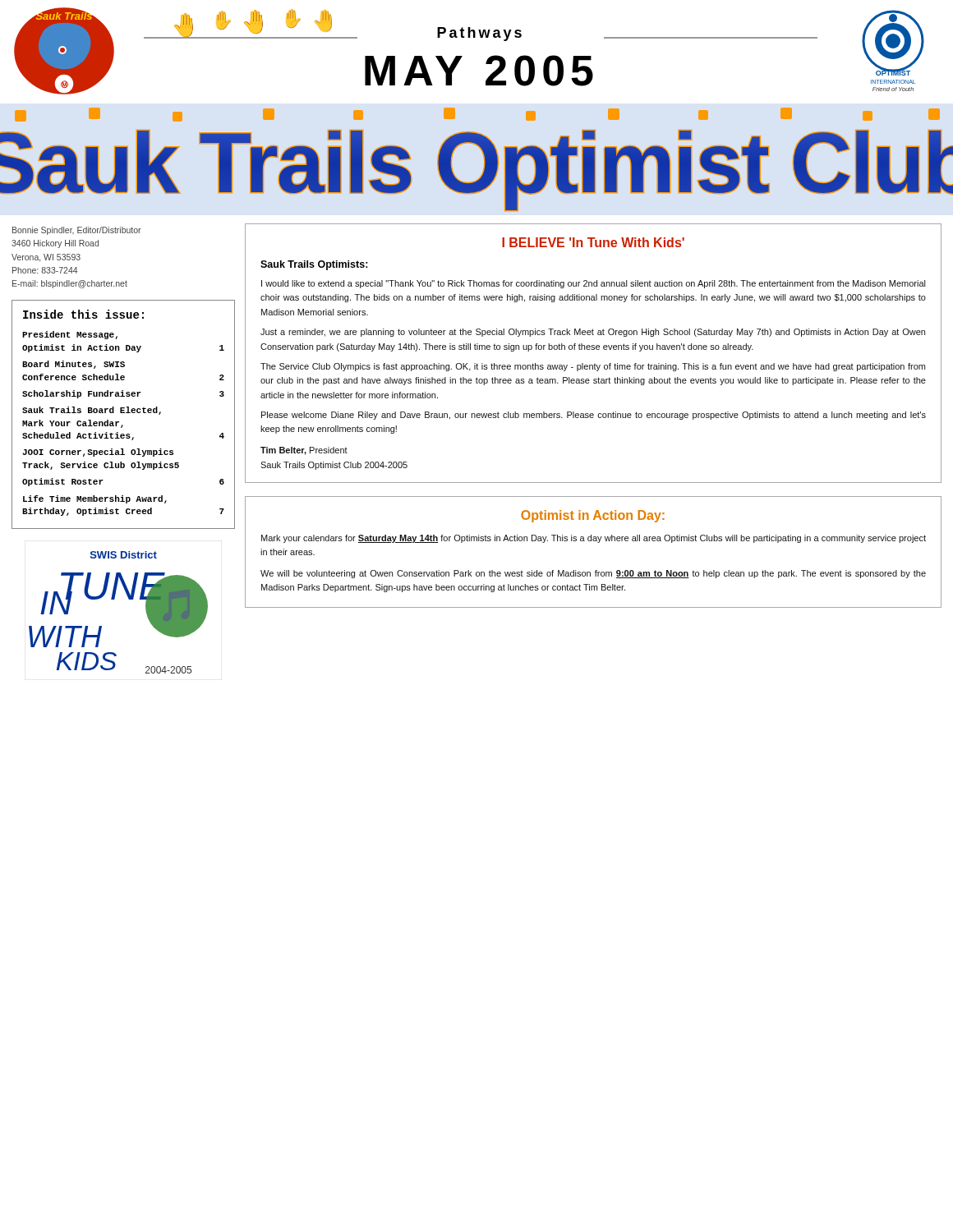Point to the element starting "Tim Belter, President Sauk"
The image size is (953, 1232).
(334, 457)
